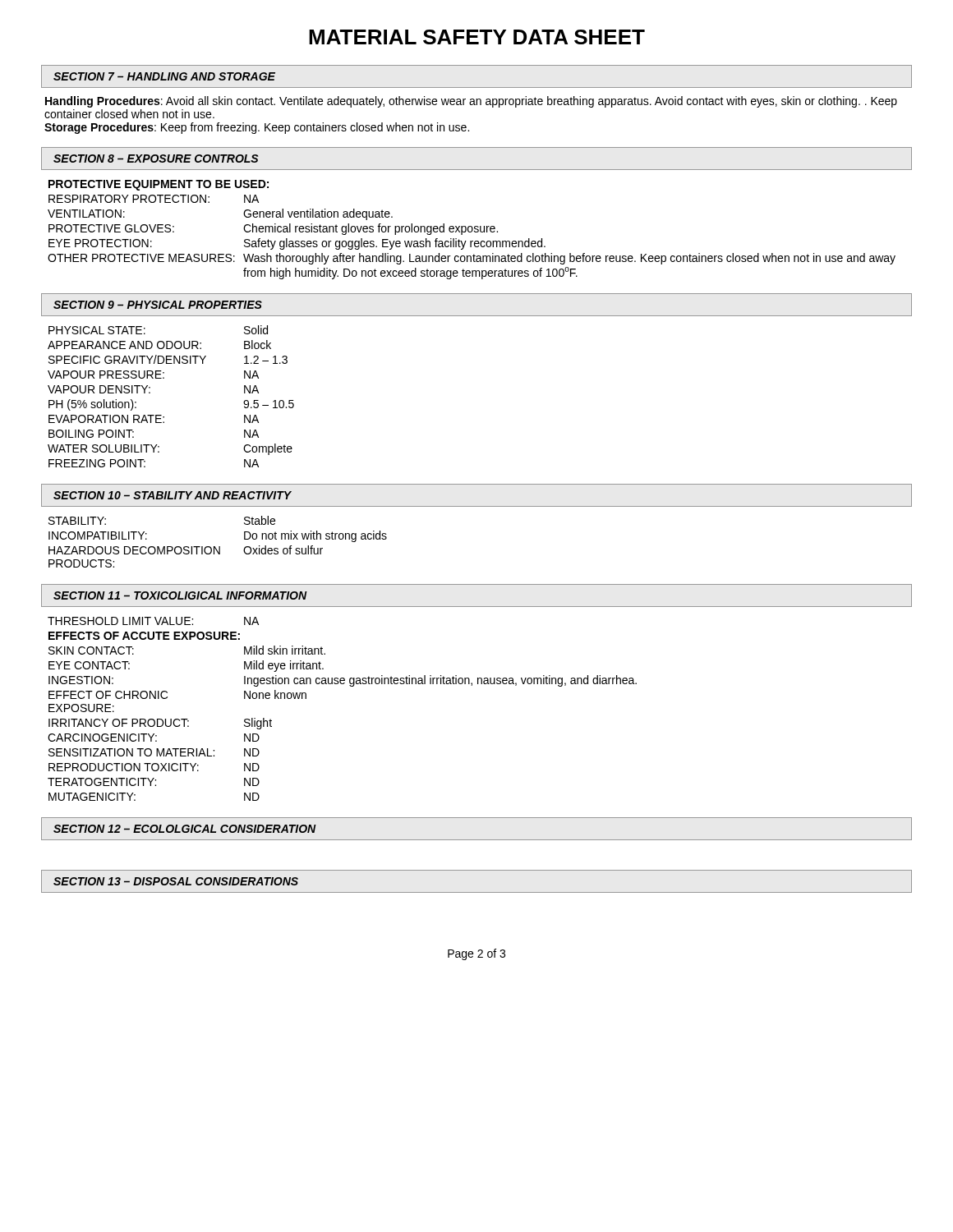Select the table that reads "OTHER PROTECTIVE MEASURES:"
The height and width of the screenshot is (1232, 953).
click(476, 228)
